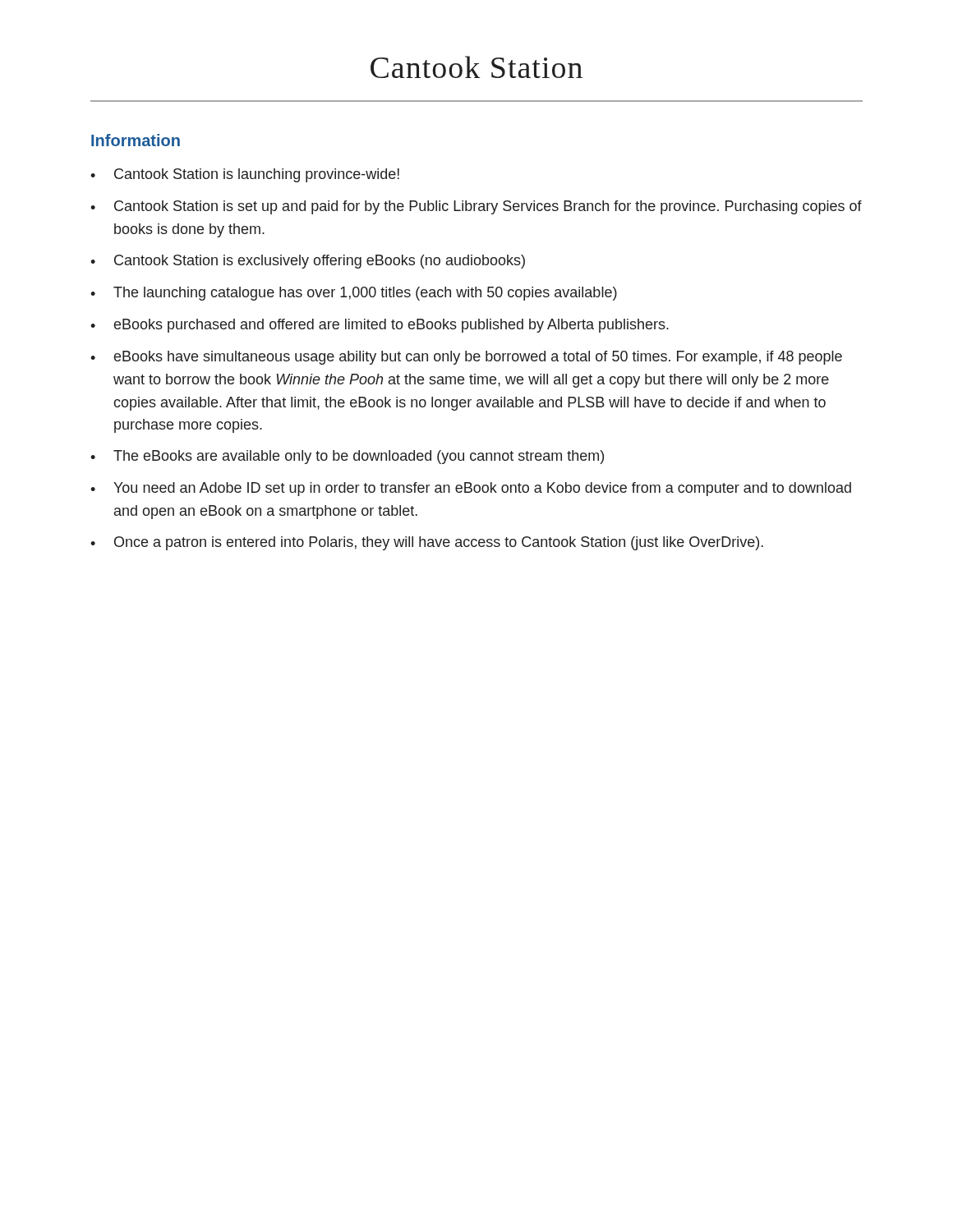Viewport: 953px width, 1232px height.
Task: Find the text block starting "• eBooks purchased and offered are limited"
Action: pyautogui.click(x=476, y=325)
